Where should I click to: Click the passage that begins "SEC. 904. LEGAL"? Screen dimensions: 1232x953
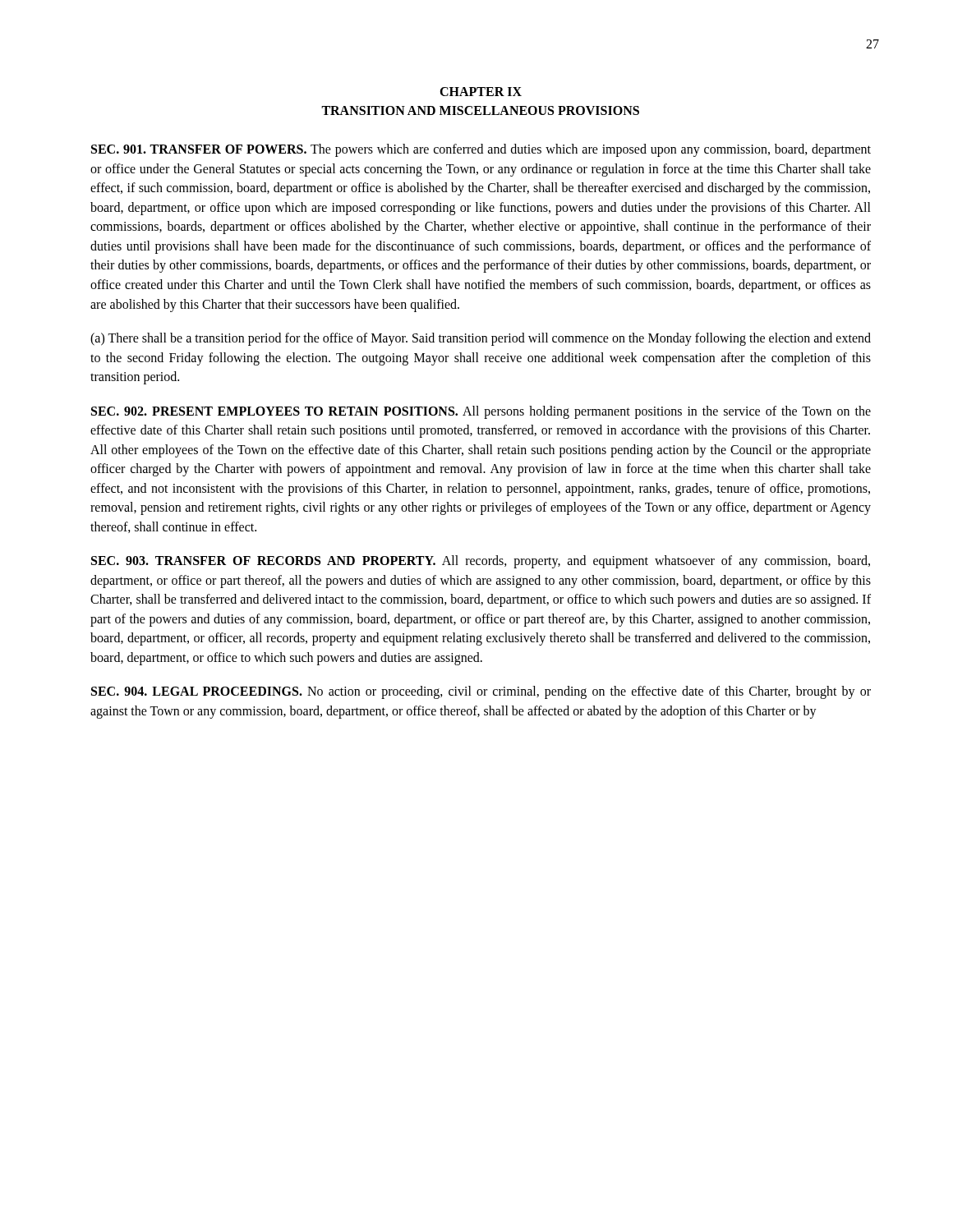click(x=481, y=701)
